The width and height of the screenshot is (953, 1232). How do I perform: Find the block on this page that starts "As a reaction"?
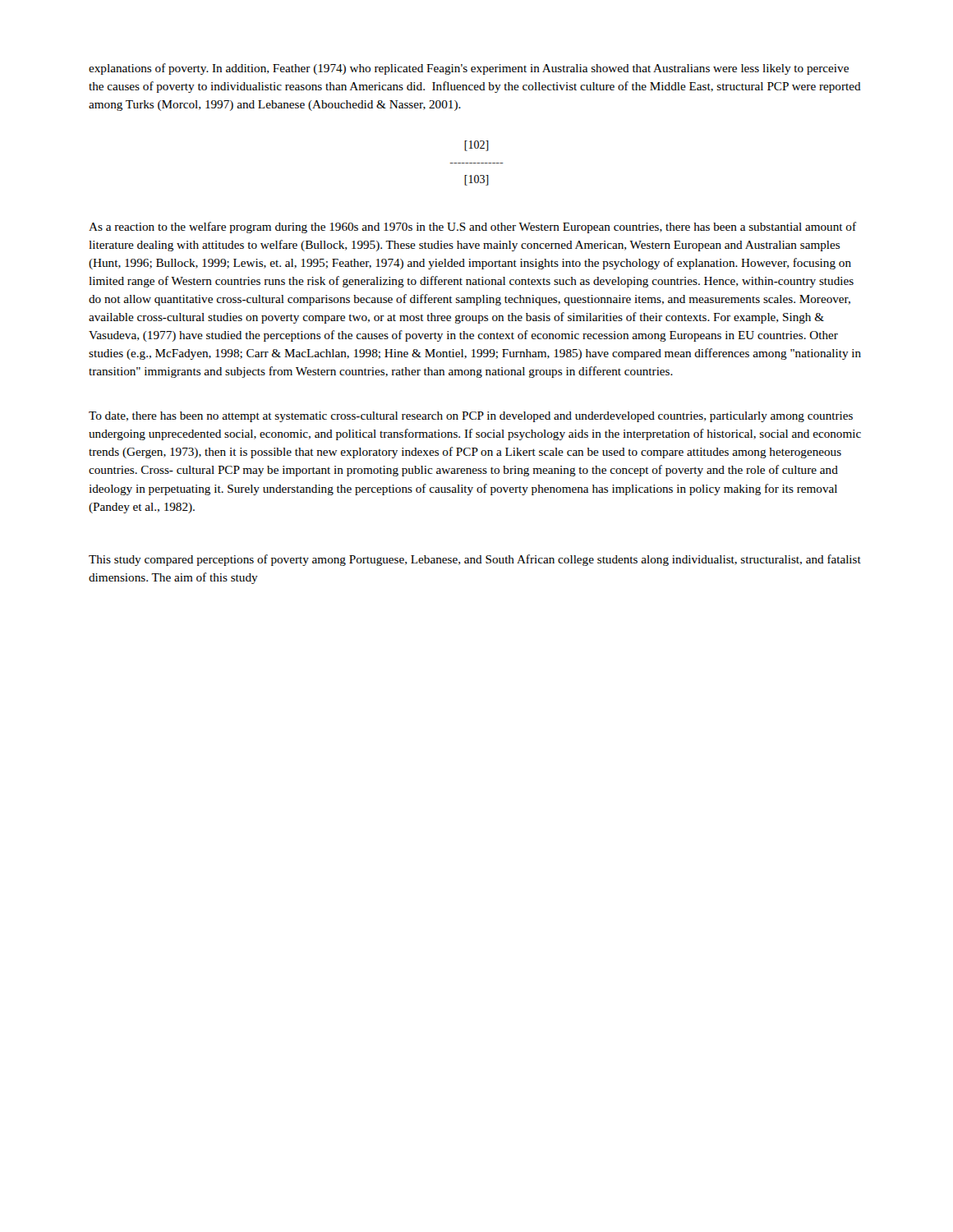[475, 299]
